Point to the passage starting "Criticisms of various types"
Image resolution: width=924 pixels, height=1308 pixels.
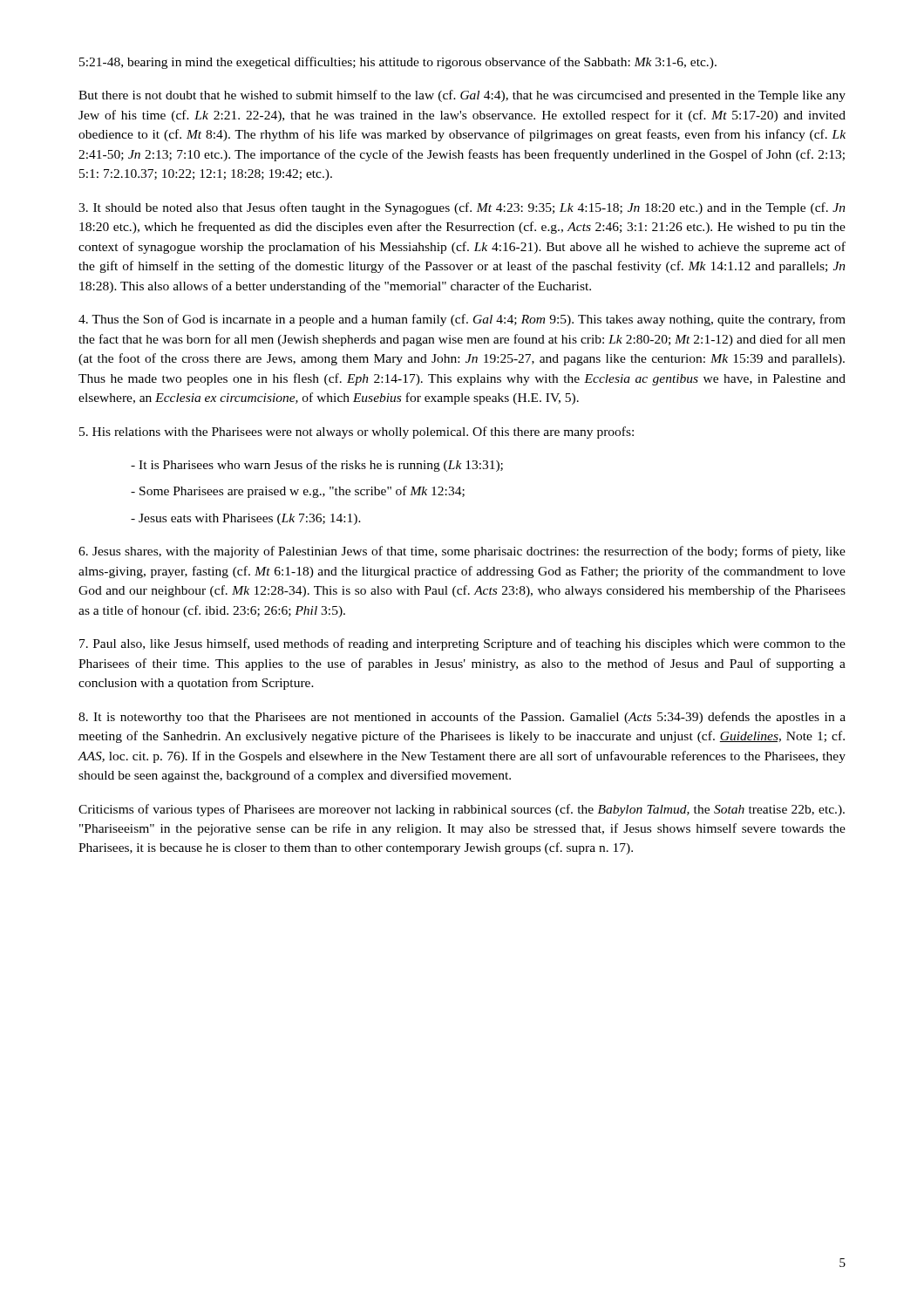point(462,828)
